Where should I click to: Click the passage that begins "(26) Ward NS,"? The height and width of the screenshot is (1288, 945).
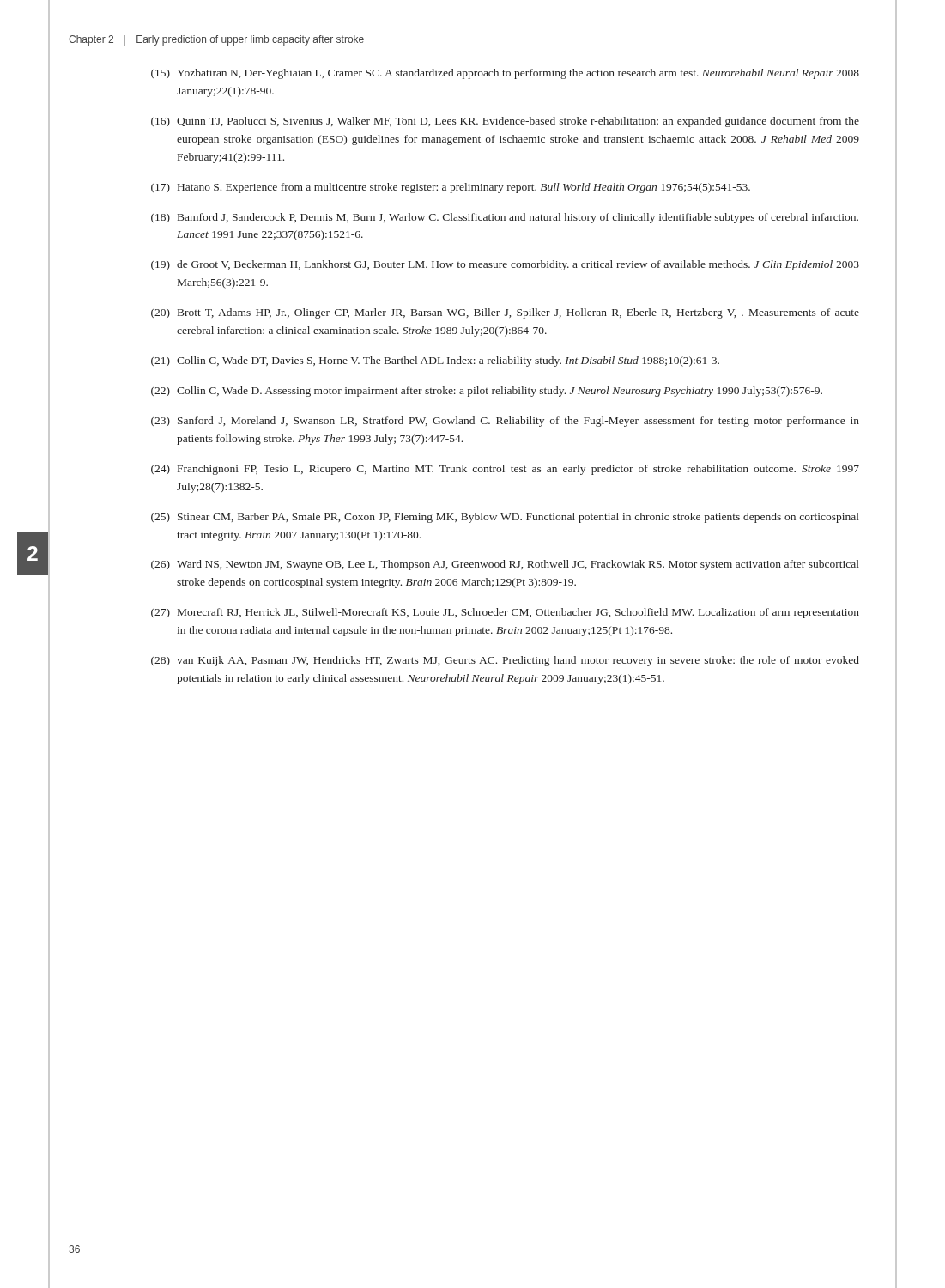click(494, 574)
